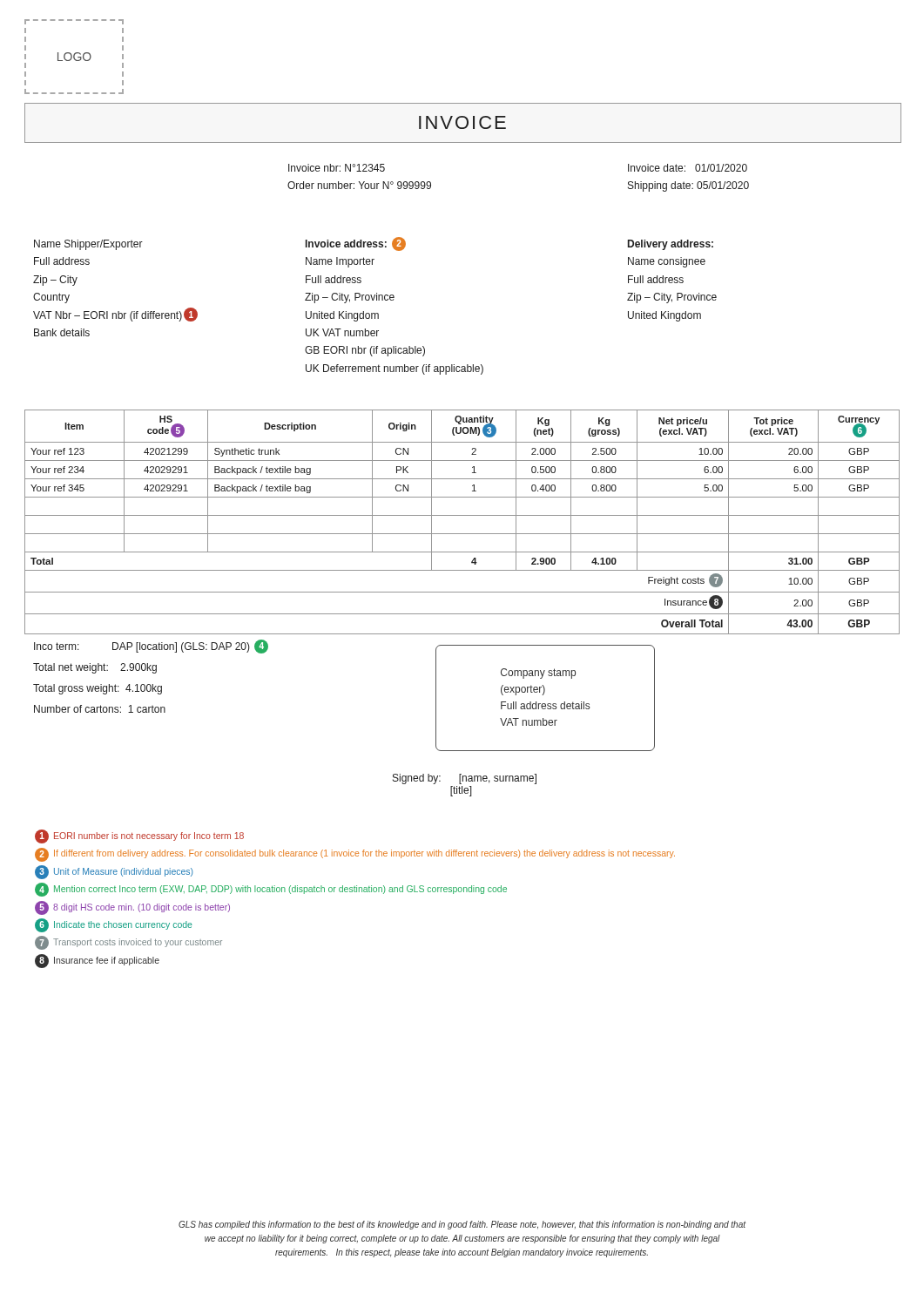Image resolution: width=924 pixels, height=1307 pixels.
Task: Find the text containing "Invoice date: 01/01/2020 Shipping date: 05/01/2020"
Action: click(688, 177)
